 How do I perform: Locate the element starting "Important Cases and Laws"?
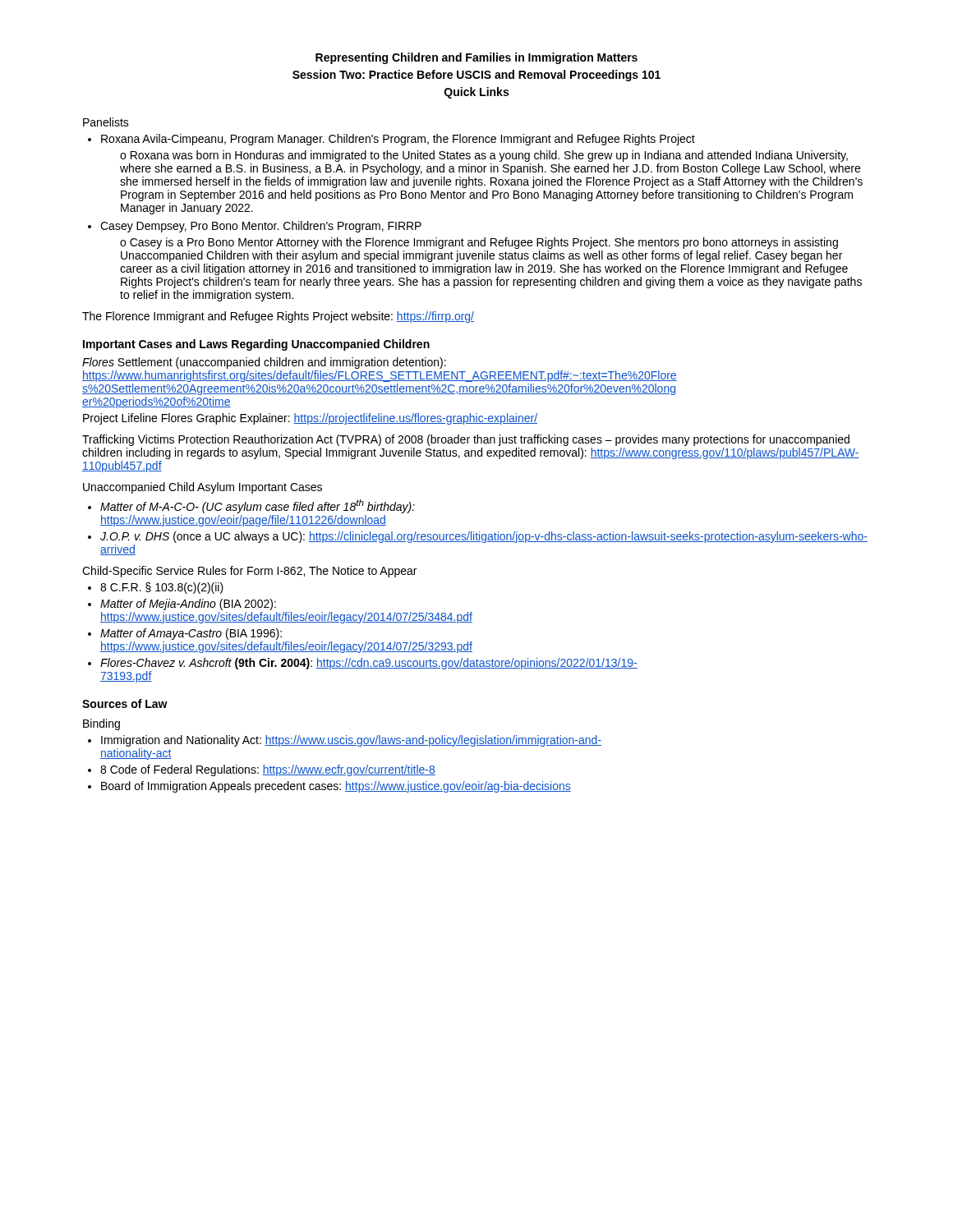[x=256, y=344]
